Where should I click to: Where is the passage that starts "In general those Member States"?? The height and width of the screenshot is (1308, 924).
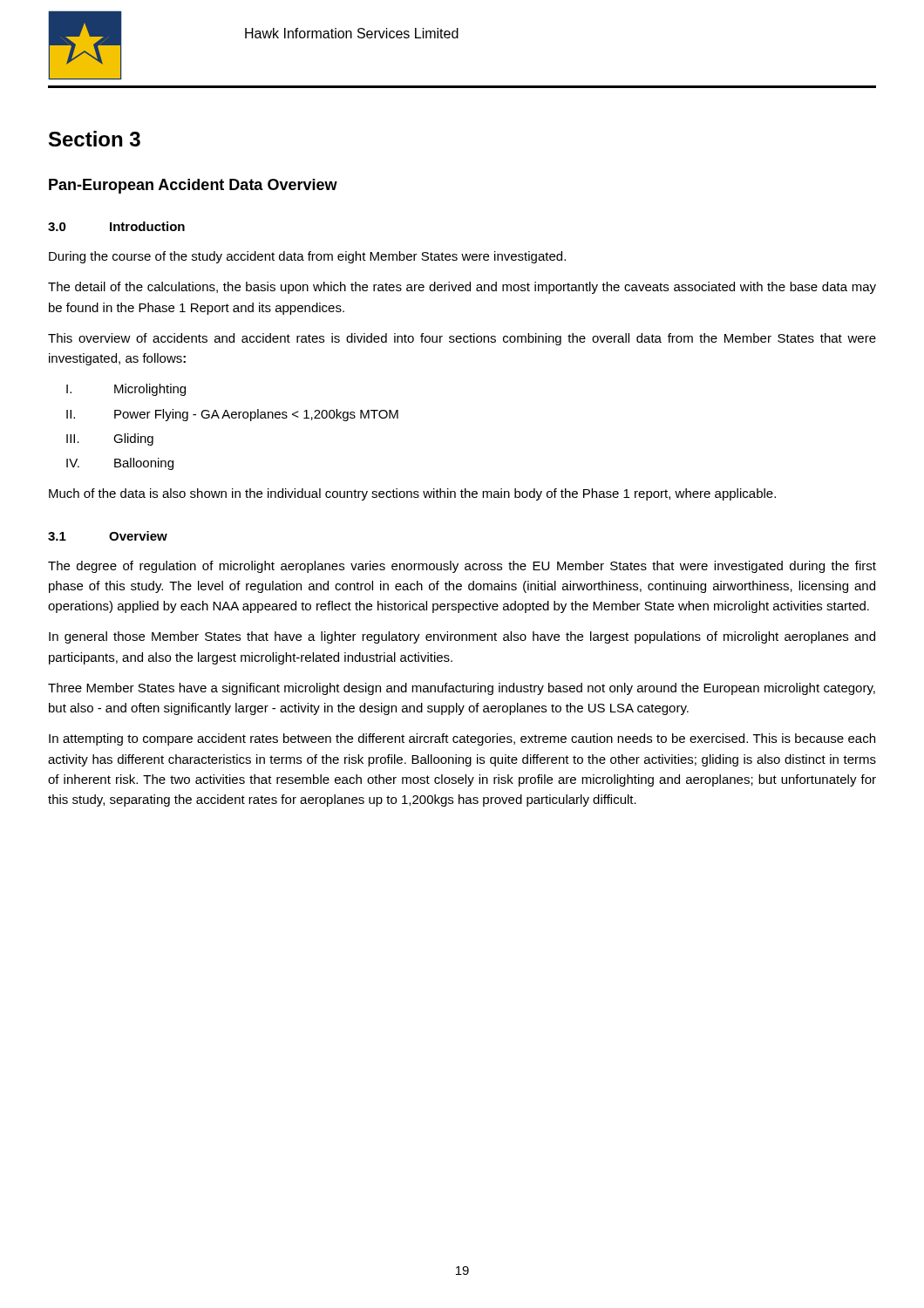tap(462, 646)
